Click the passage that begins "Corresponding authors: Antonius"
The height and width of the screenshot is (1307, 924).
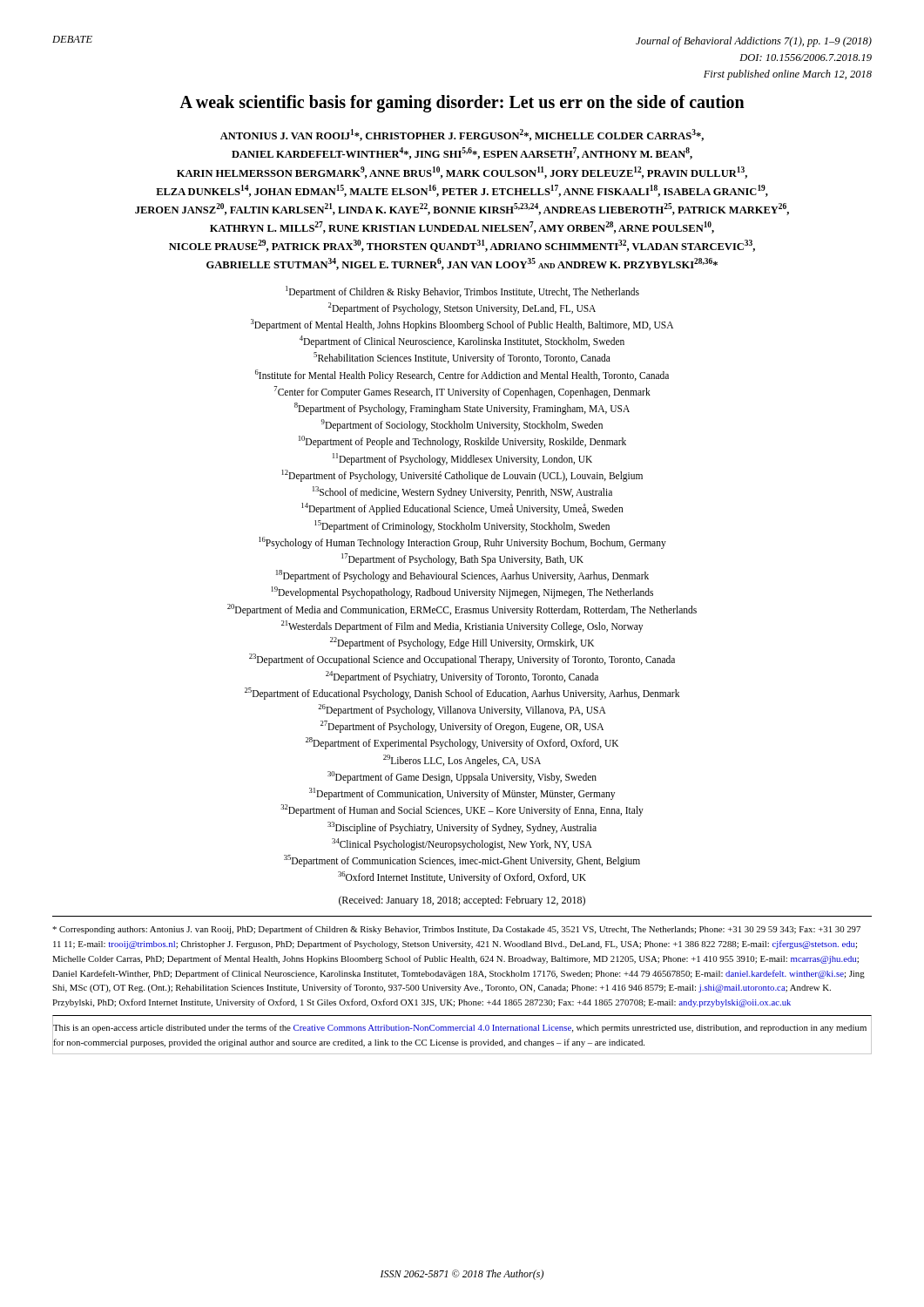pyautogui.click(x=458, y=966)
